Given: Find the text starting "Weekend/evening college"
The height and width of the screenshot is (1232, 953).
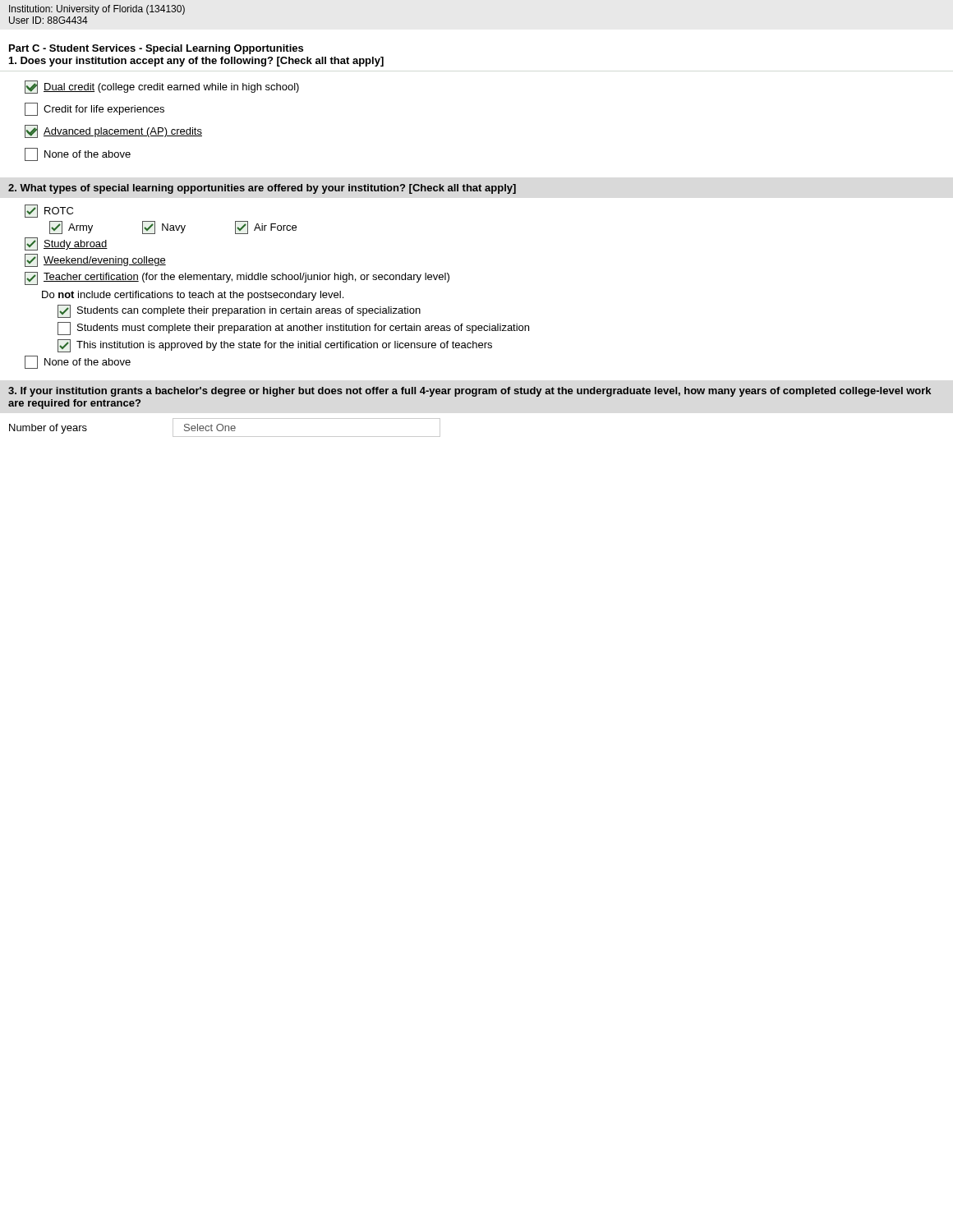Looking at the screenshot, I should (x=95, y=260).
